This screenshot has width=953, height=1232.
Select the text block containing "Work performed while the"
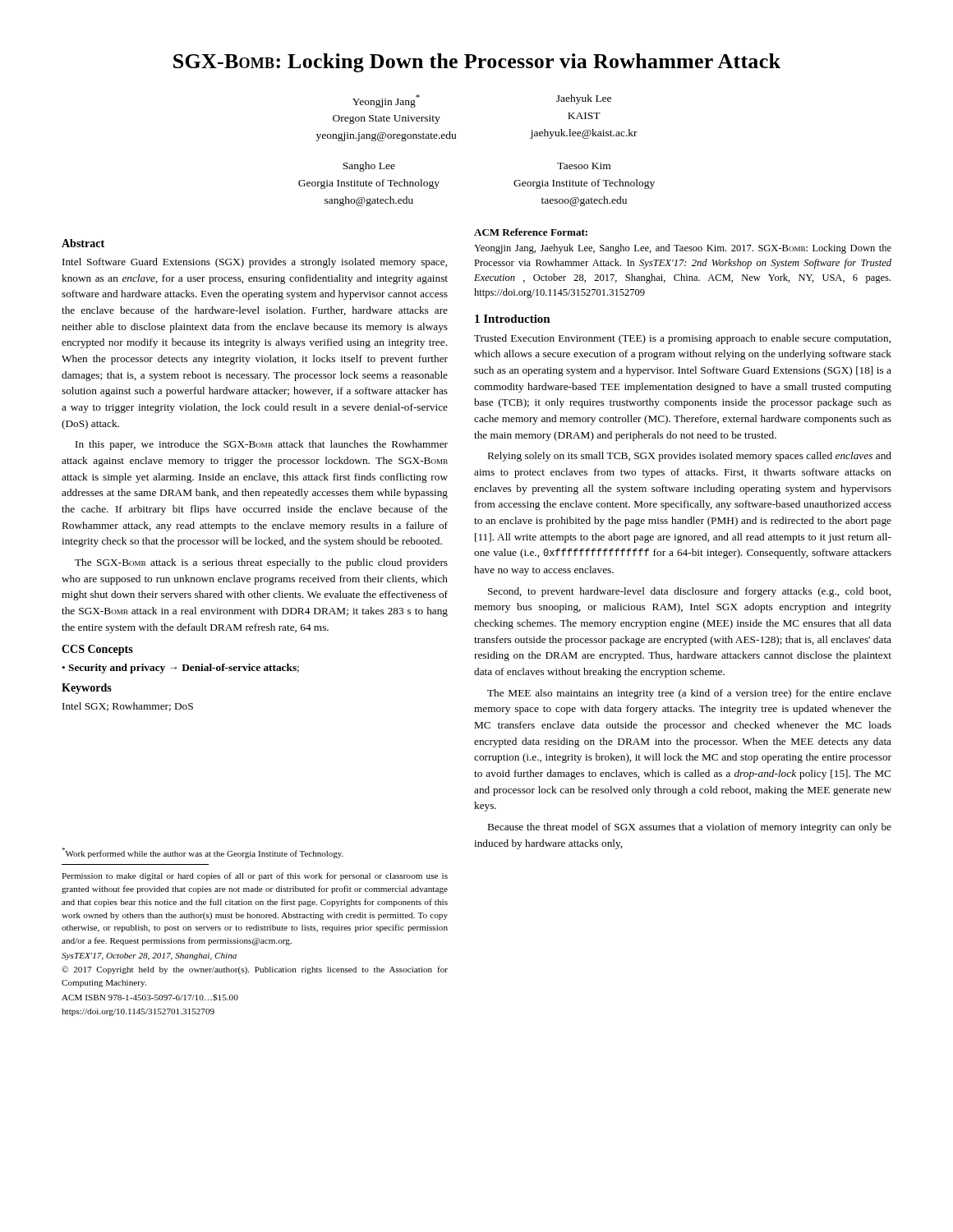(x=203, y=852)
